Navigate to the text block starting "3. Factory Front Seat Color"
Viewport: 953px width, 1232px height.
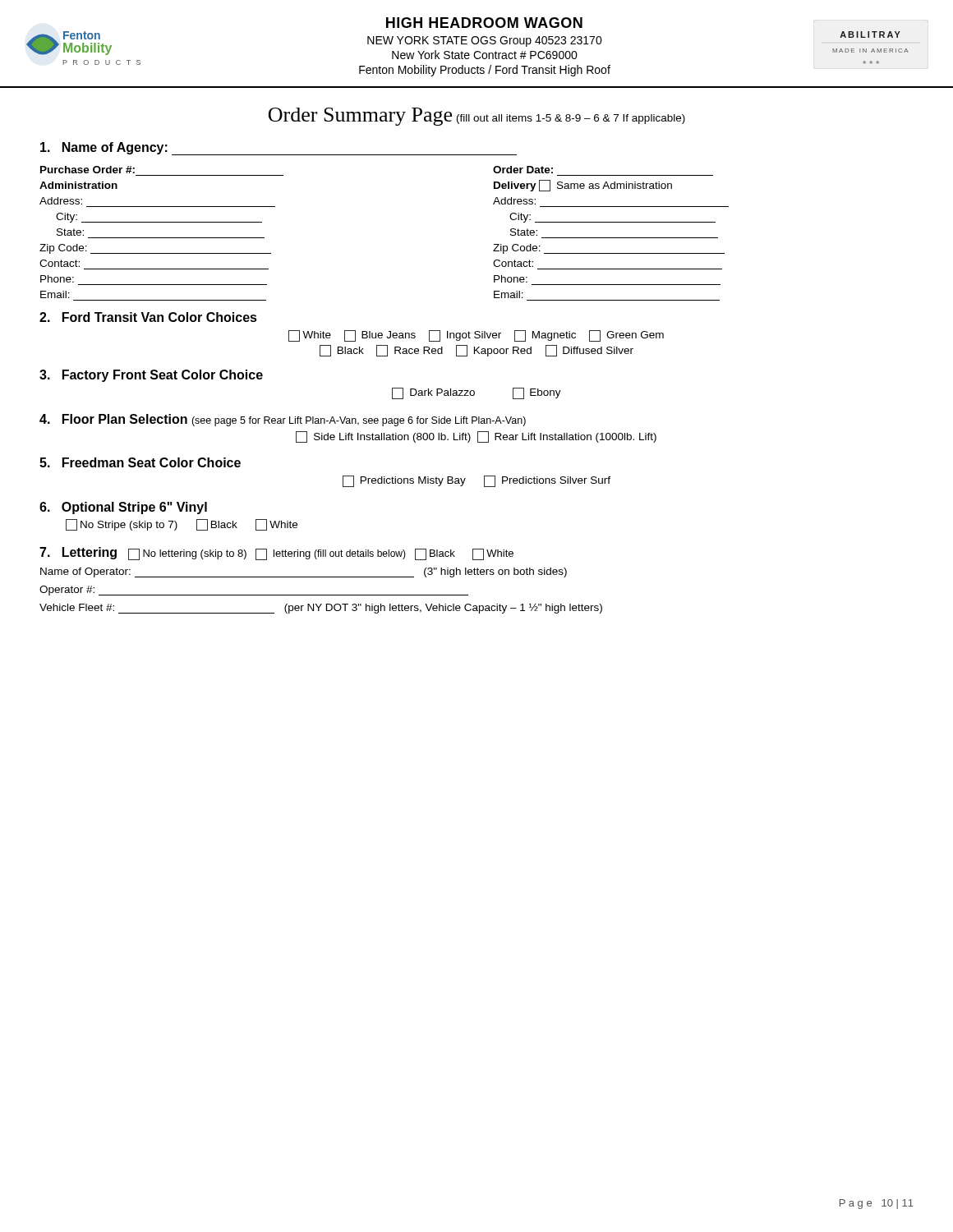[x=151, y=375]
